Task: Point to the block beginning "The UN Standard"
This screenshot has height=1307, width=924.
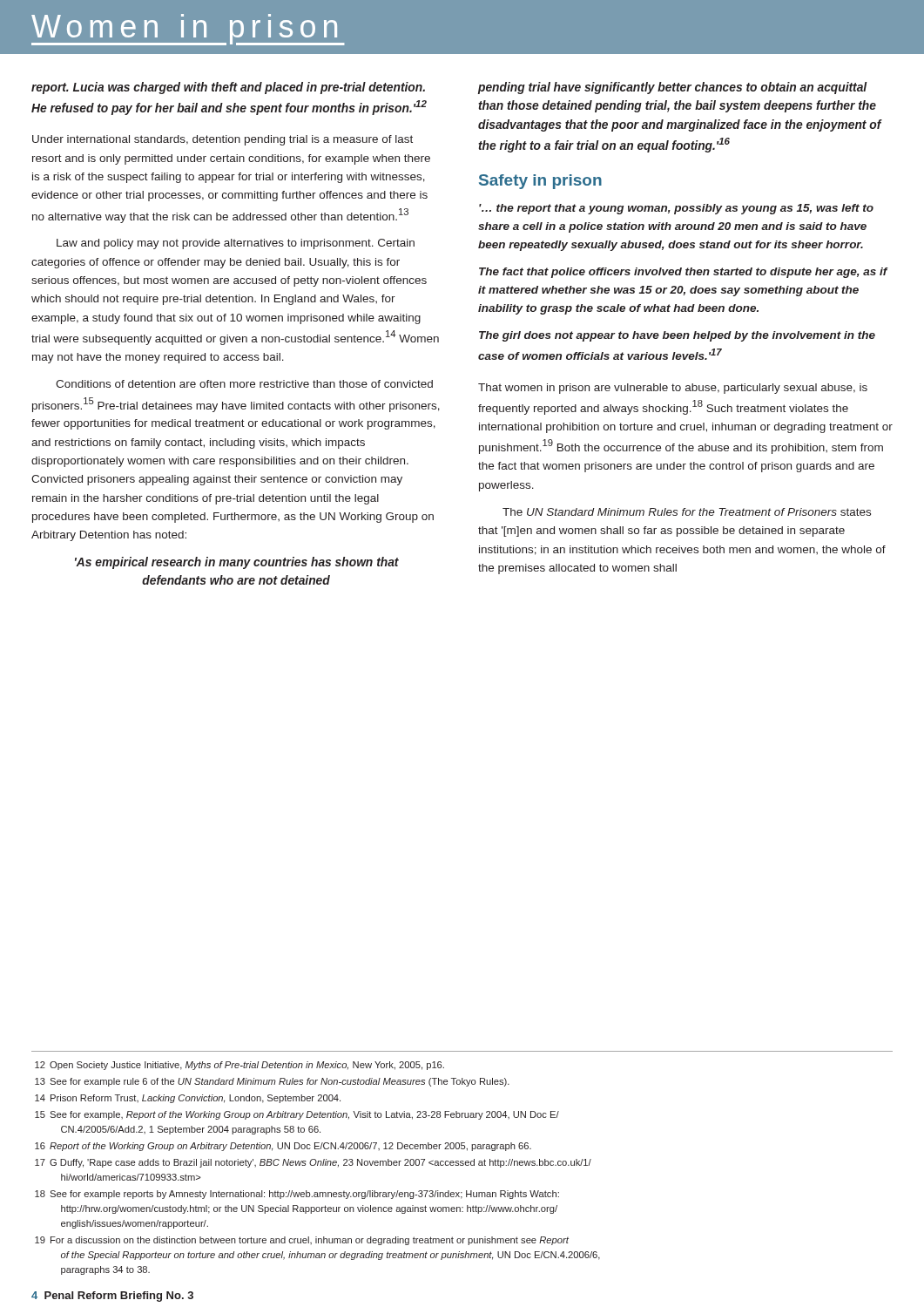Action: click(682, 540)
